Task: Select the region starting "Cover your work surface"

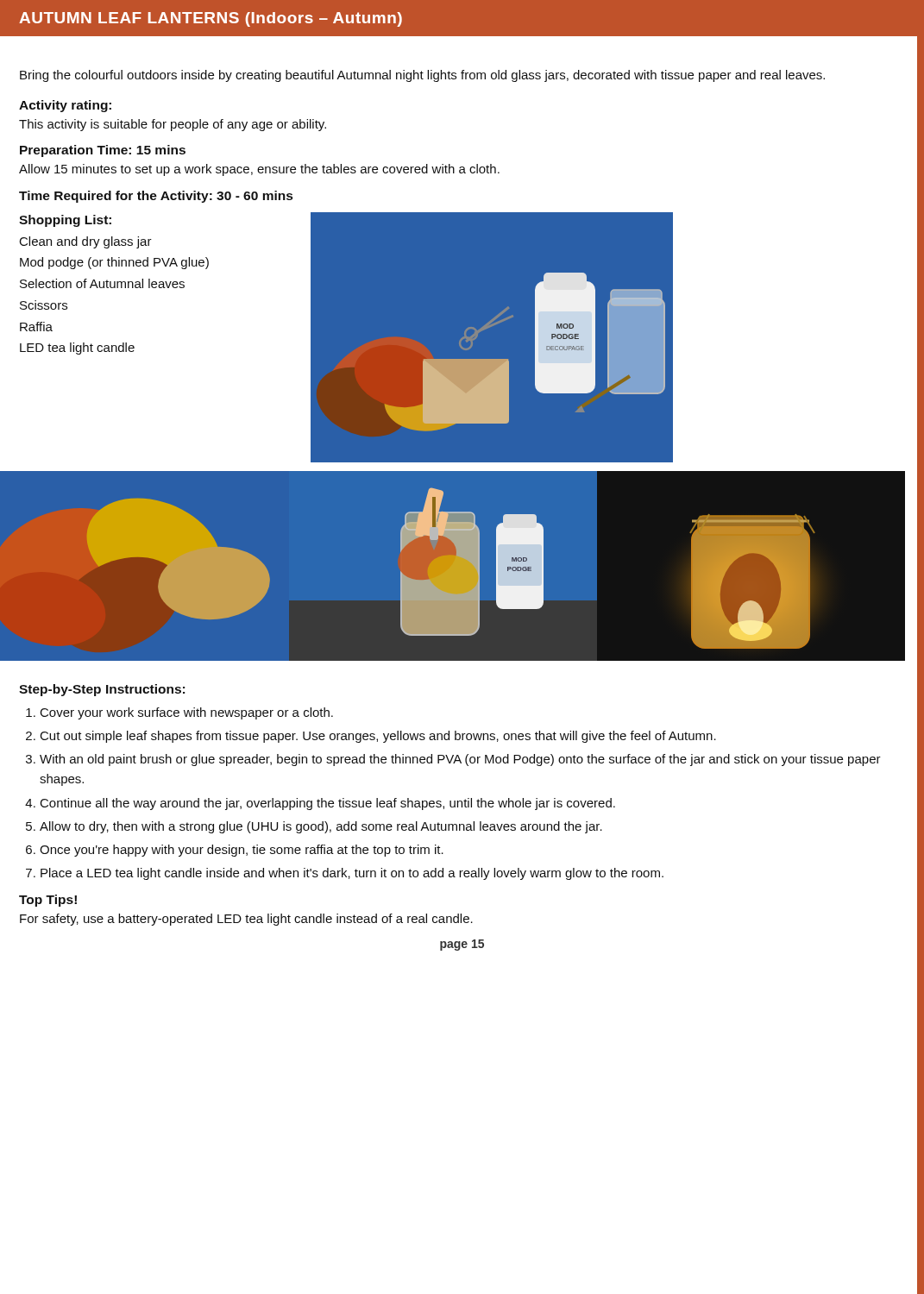Action: click(187, 712)
